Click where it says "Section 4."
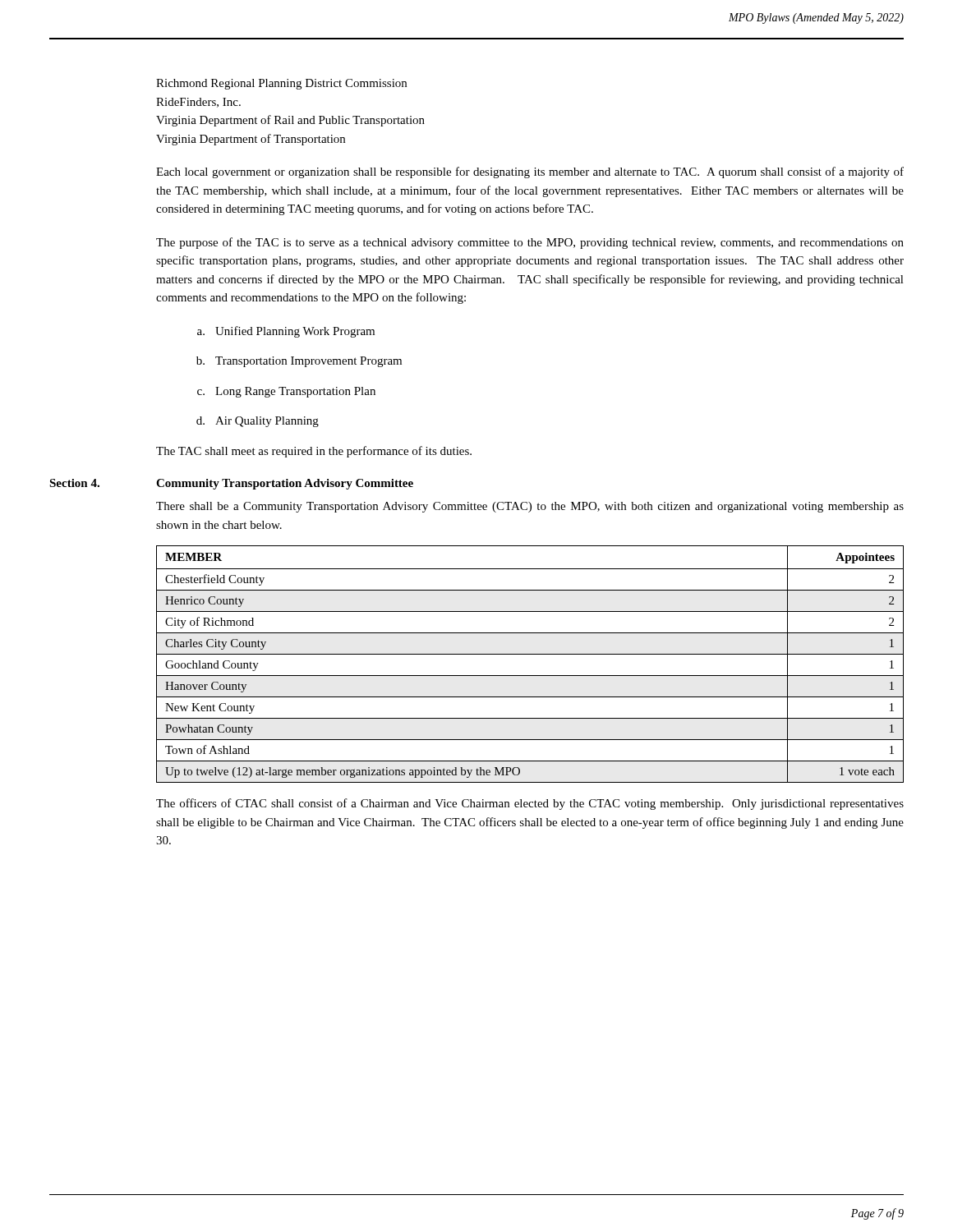Image resolution: width=953 pixels, height=1232 pixels. coord(75,483)
